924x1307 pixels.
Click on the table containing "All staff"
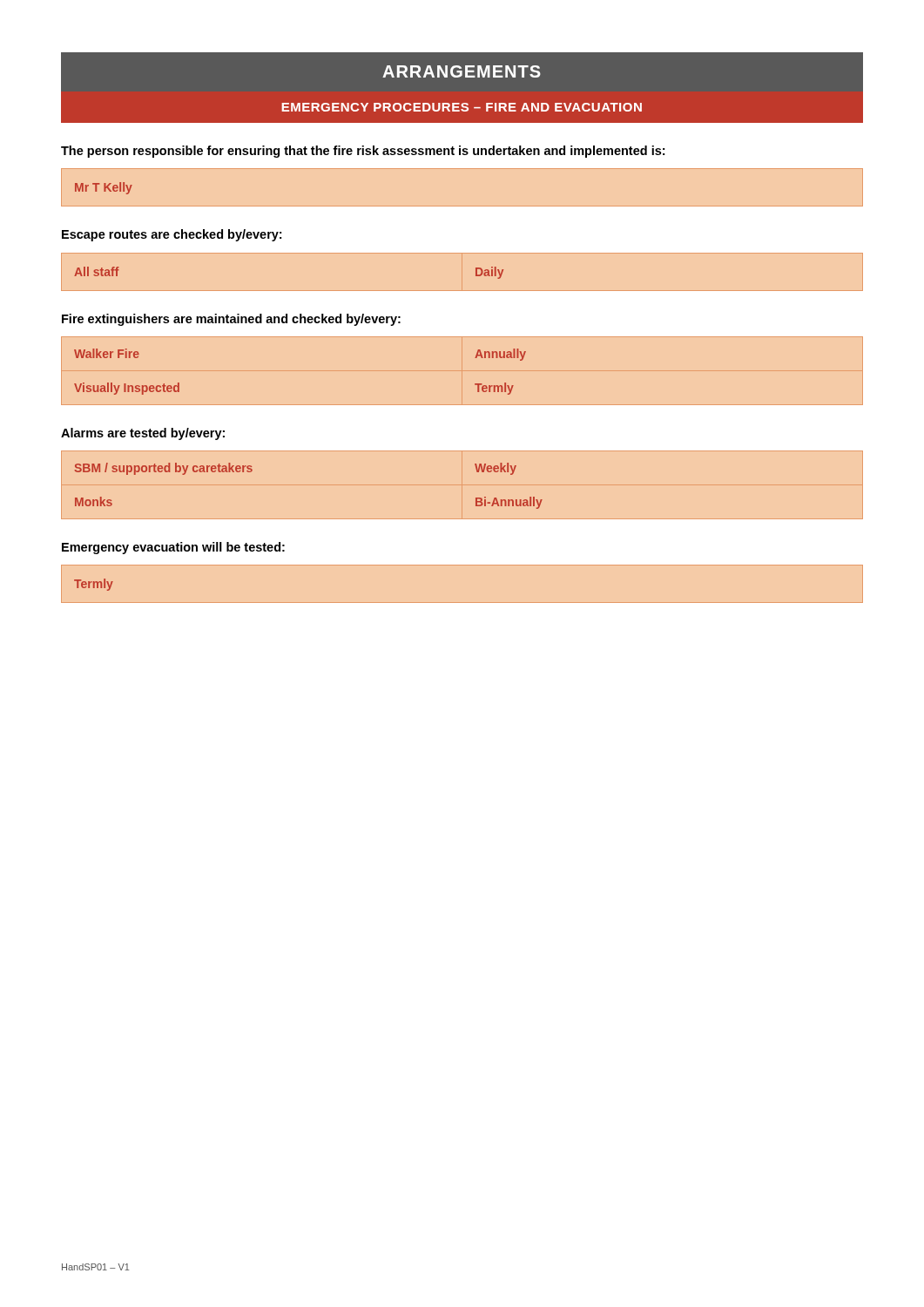[462, 272]
